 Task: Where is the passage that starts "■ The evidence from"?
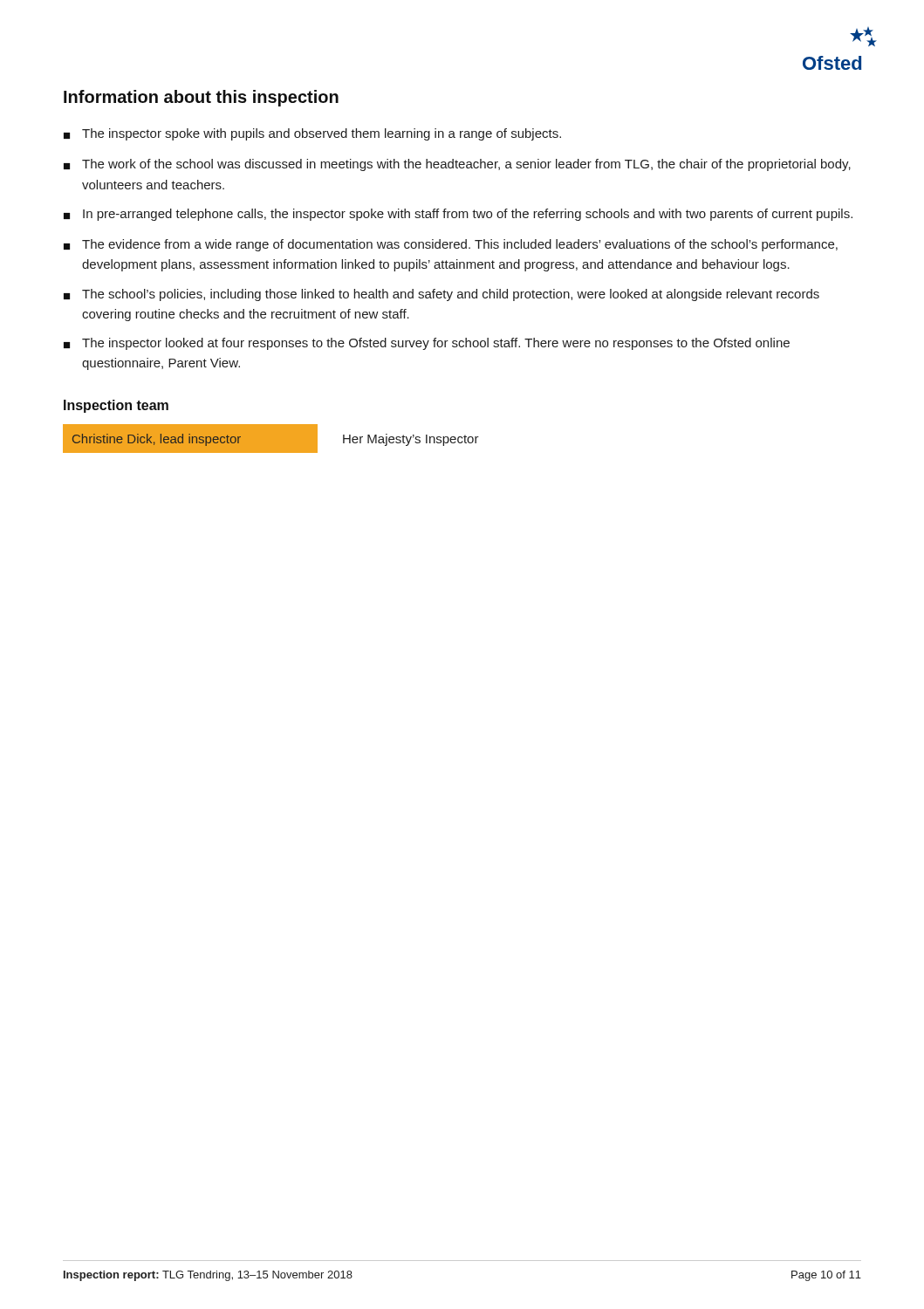pyautogui.click(x=462, y=254)
